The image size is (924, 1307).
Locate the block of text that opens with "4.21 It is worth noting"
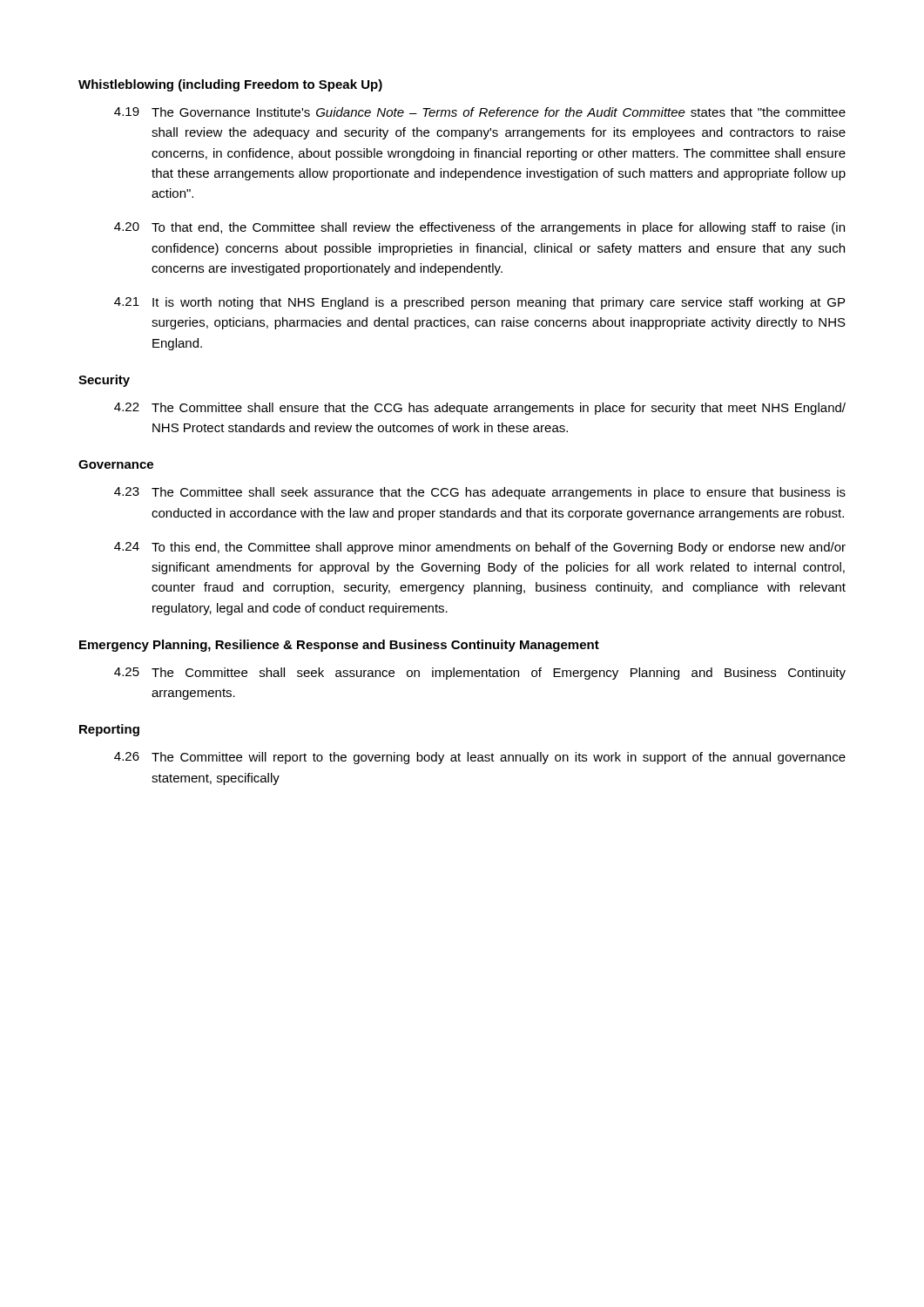pyautogui.click(x=462, y=322)
